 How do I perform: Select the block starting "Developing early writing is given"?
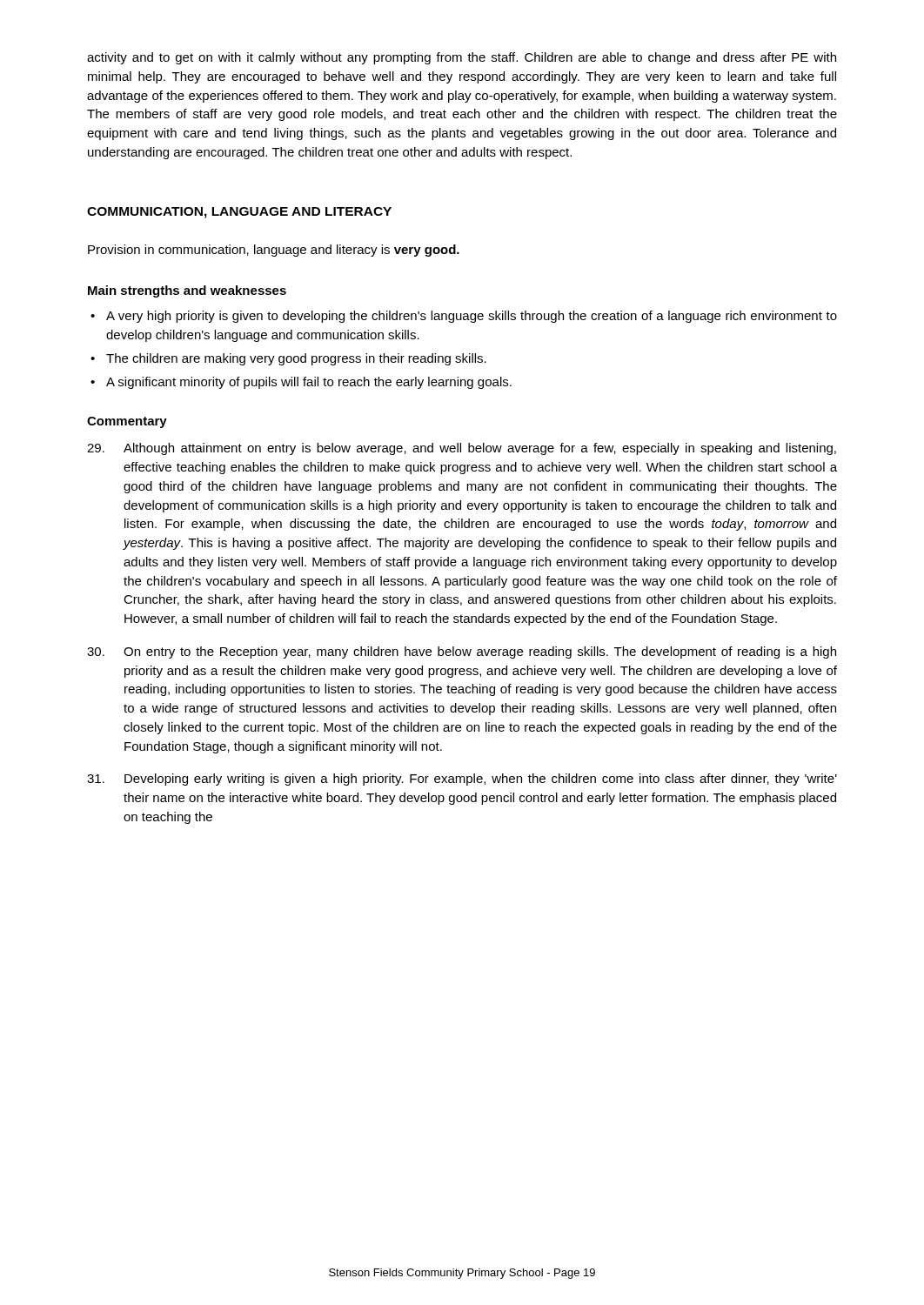pos(462,798)
